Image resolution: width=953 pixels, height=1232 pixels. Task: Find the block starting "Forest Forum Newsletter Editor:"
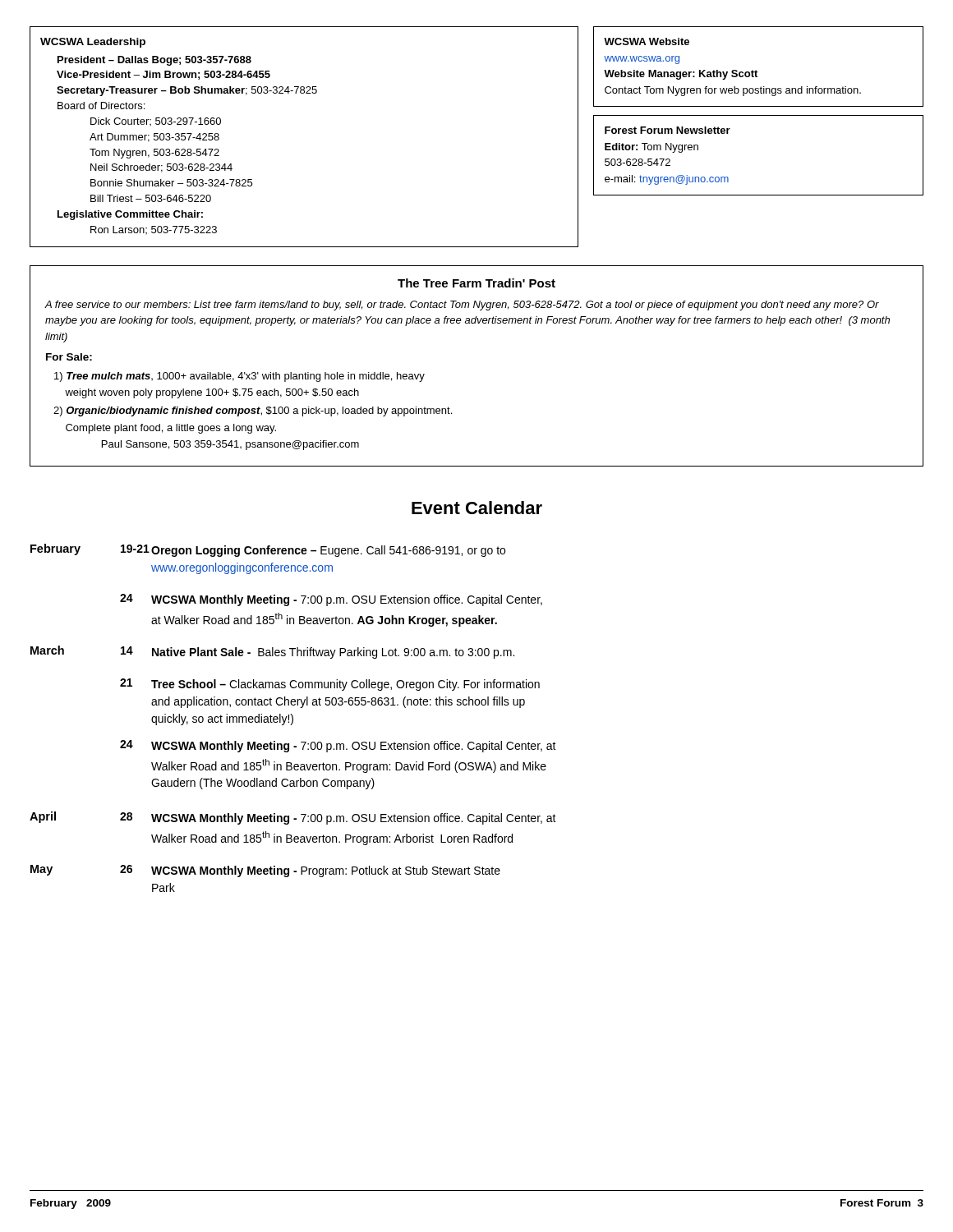point(667,154)
